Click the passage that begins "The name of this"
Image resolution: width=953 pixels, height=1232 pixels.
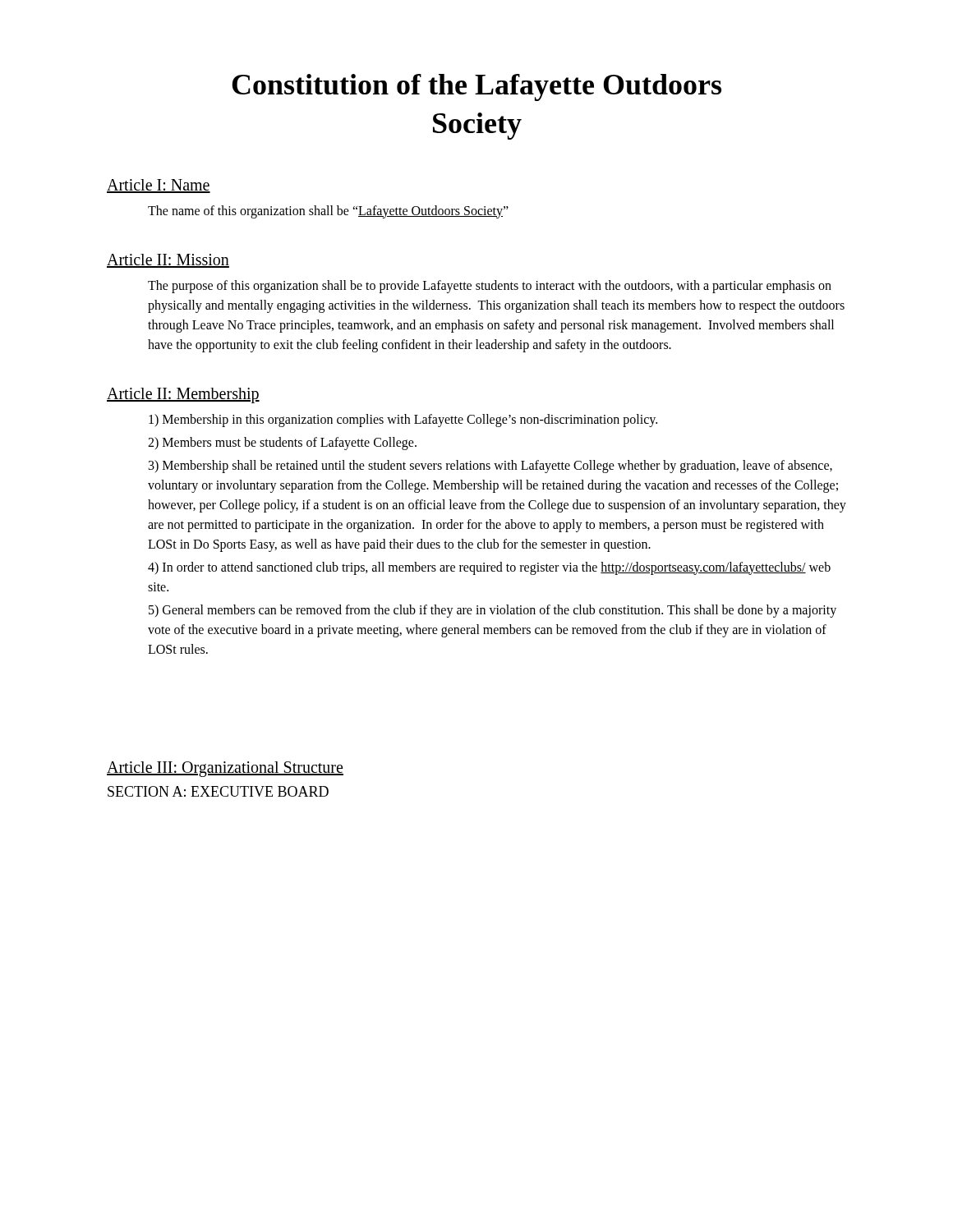pyautogui.click(x=328, y=210)
